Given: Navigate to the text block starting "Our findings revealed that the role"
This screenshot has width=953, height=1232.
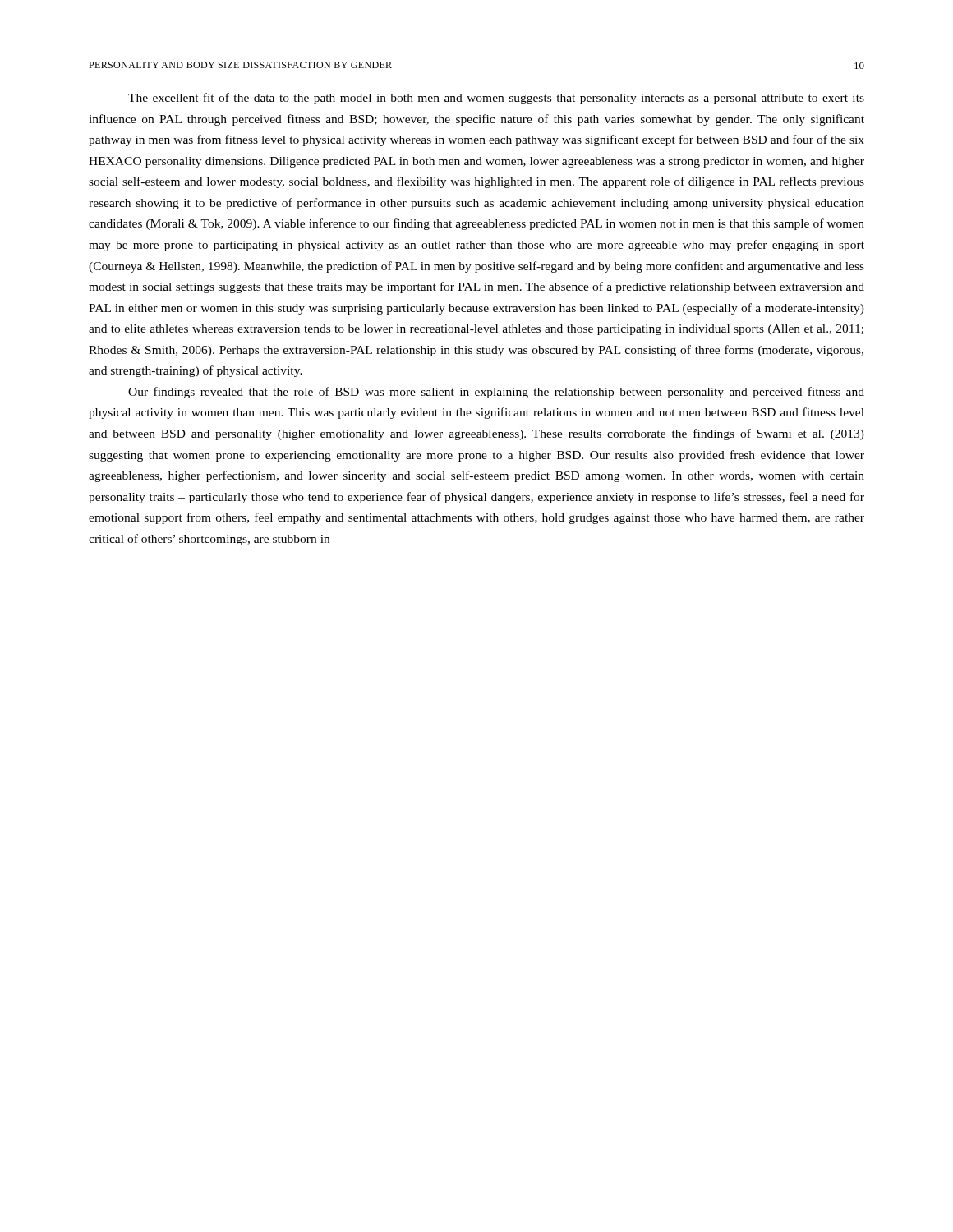Looking at the screenshot, I should [x=476, y=465].
